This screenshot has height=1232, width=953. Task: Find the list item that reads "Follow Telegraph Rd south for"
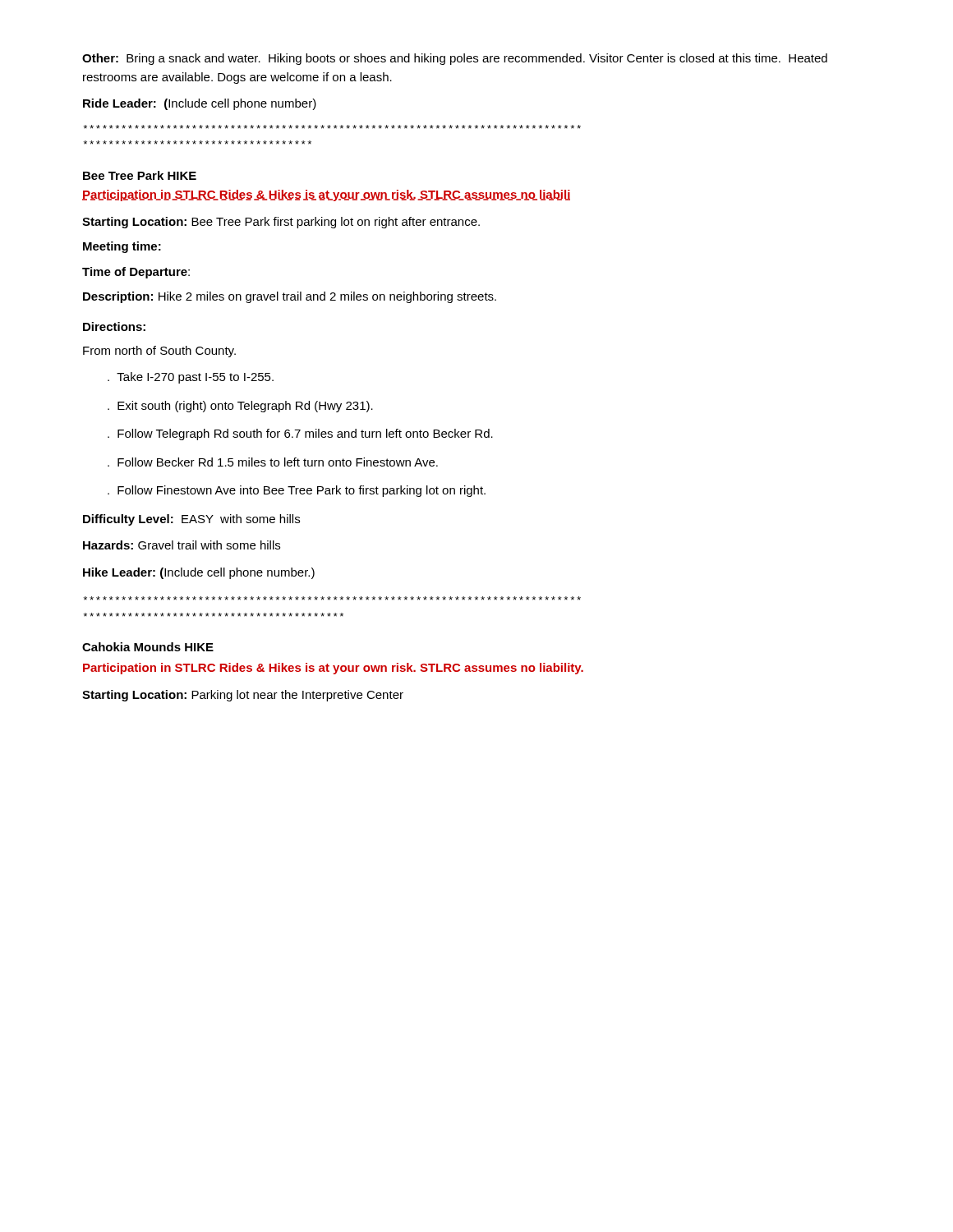tap(305, 433)
